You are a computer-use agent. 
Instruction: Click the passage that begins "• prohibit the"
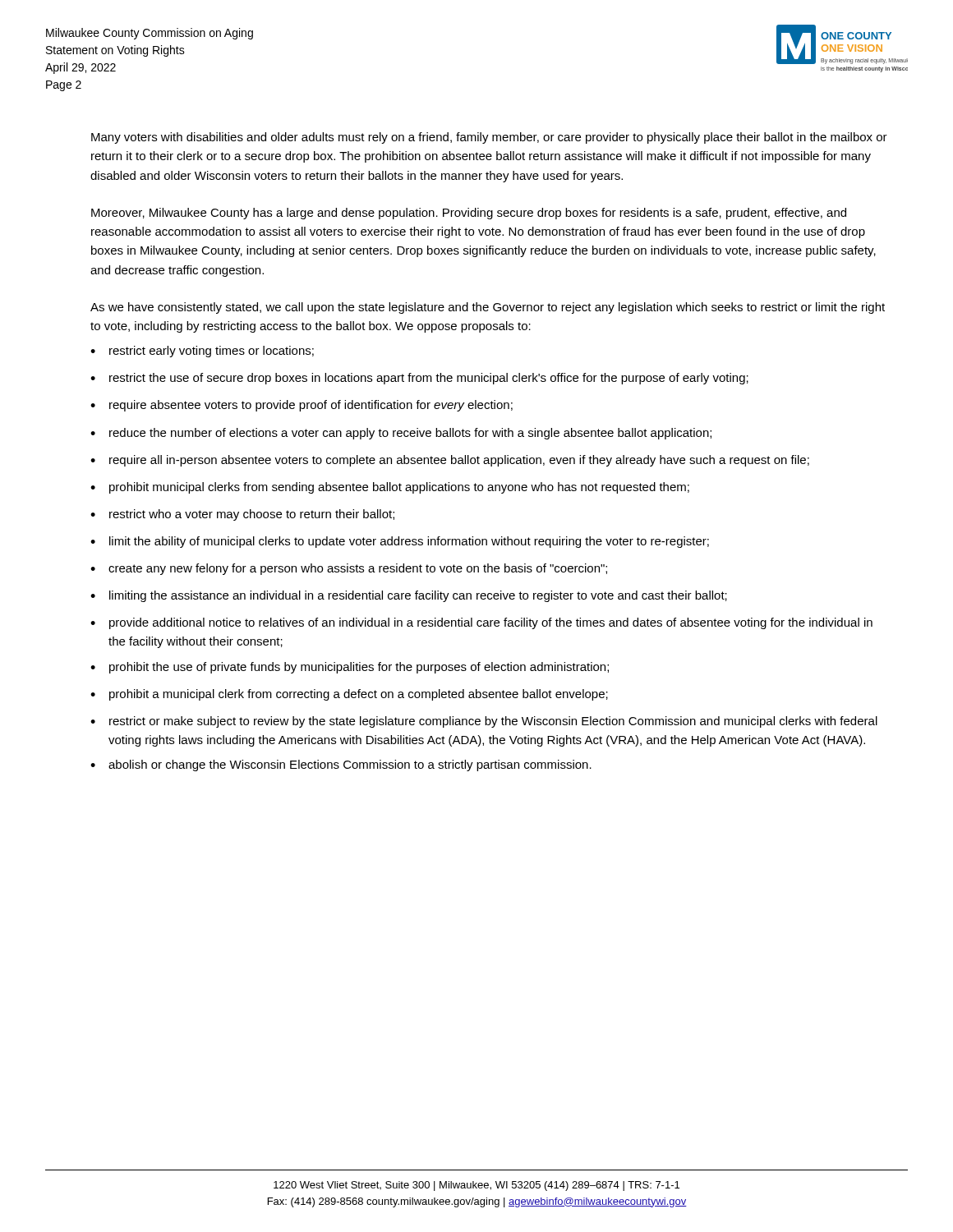click(489, 667)
